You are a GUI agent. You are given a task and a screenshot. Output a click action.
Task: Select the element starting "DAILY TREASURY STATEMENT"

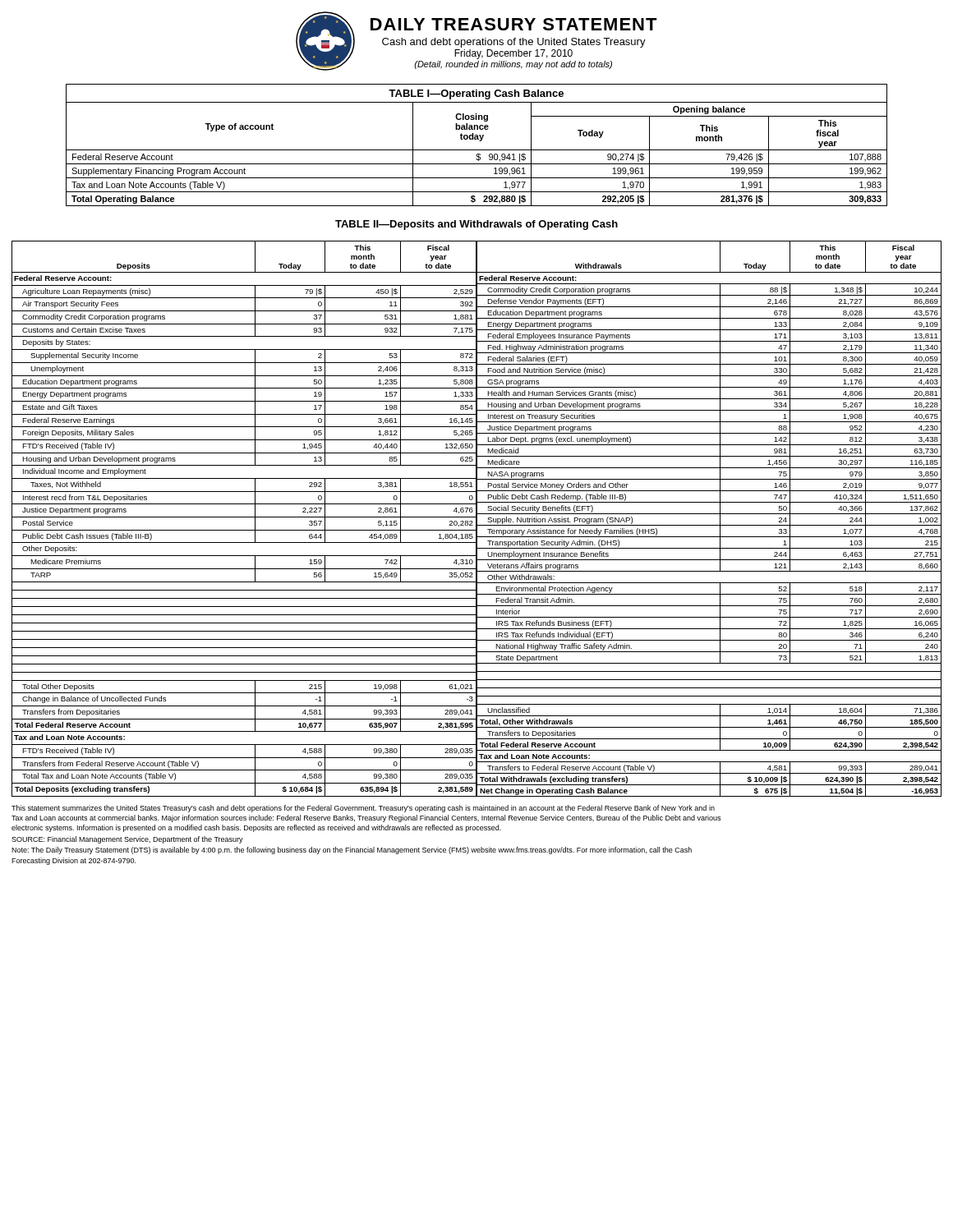pos(513,24)
